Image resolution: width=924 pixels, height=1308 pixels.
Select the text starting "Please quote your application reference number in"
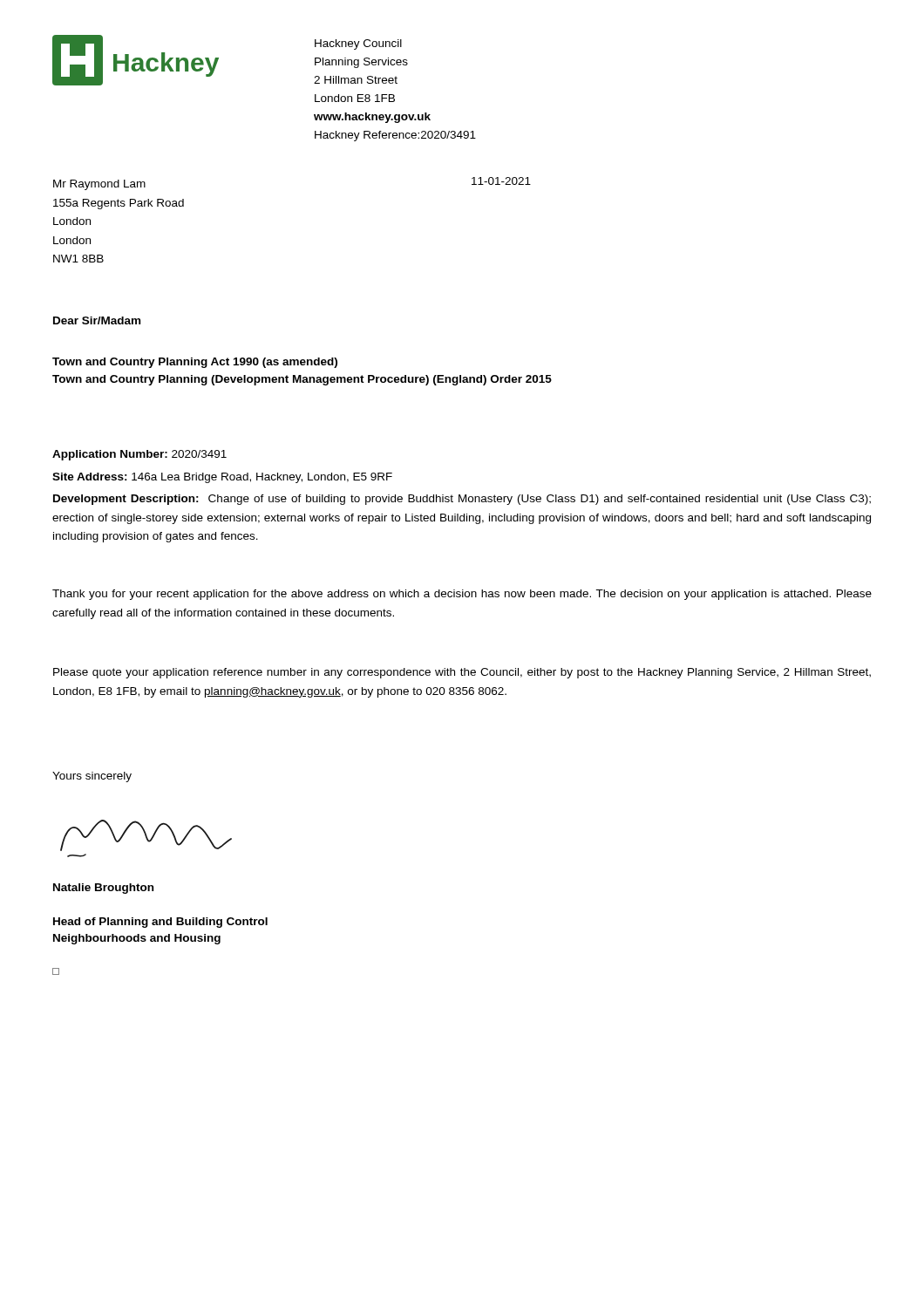pos(462,681)
